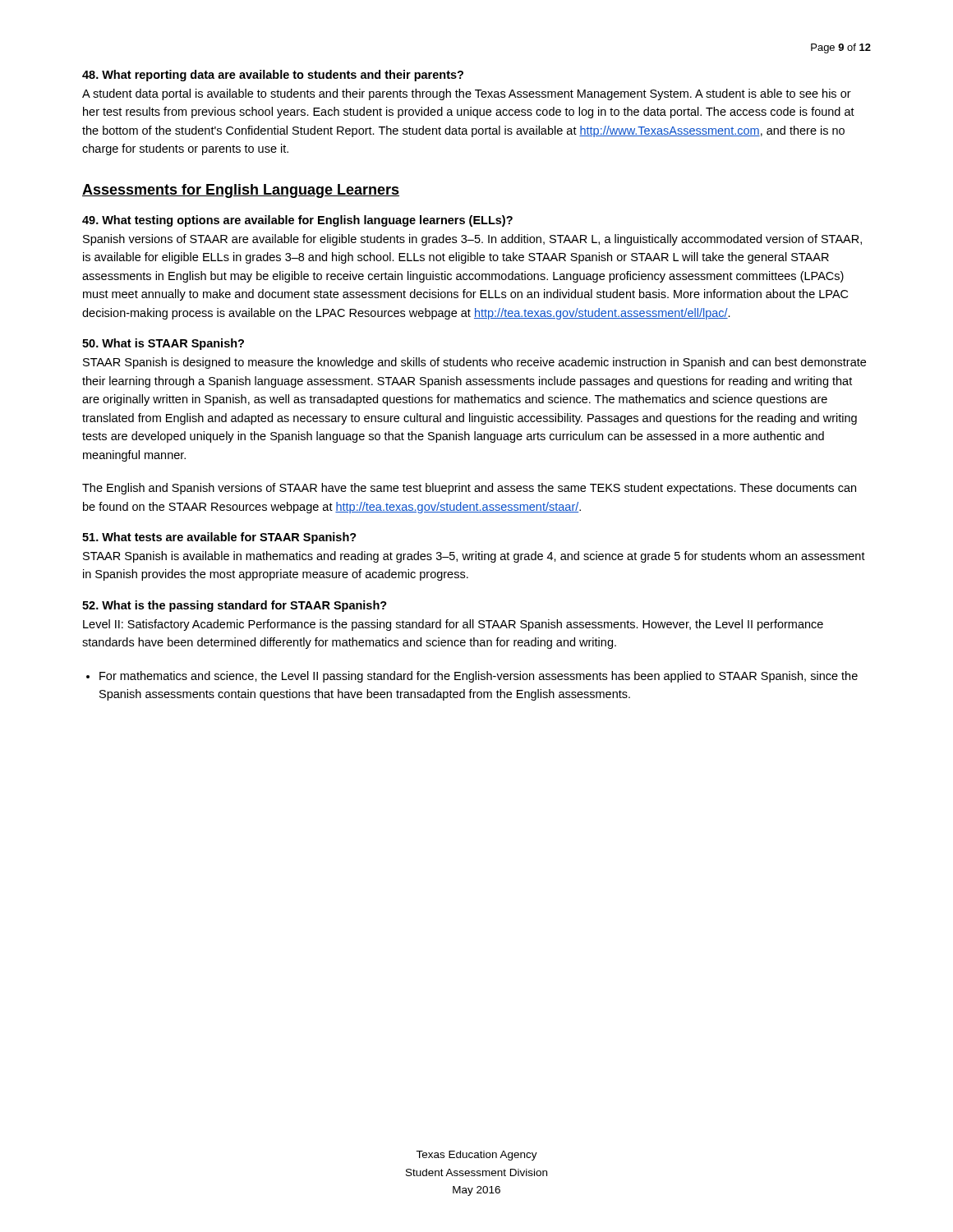Select the block starting "Level II: Satisfactory Academic Performance is the passing"
953x1232 pixels.
(453, 633)
